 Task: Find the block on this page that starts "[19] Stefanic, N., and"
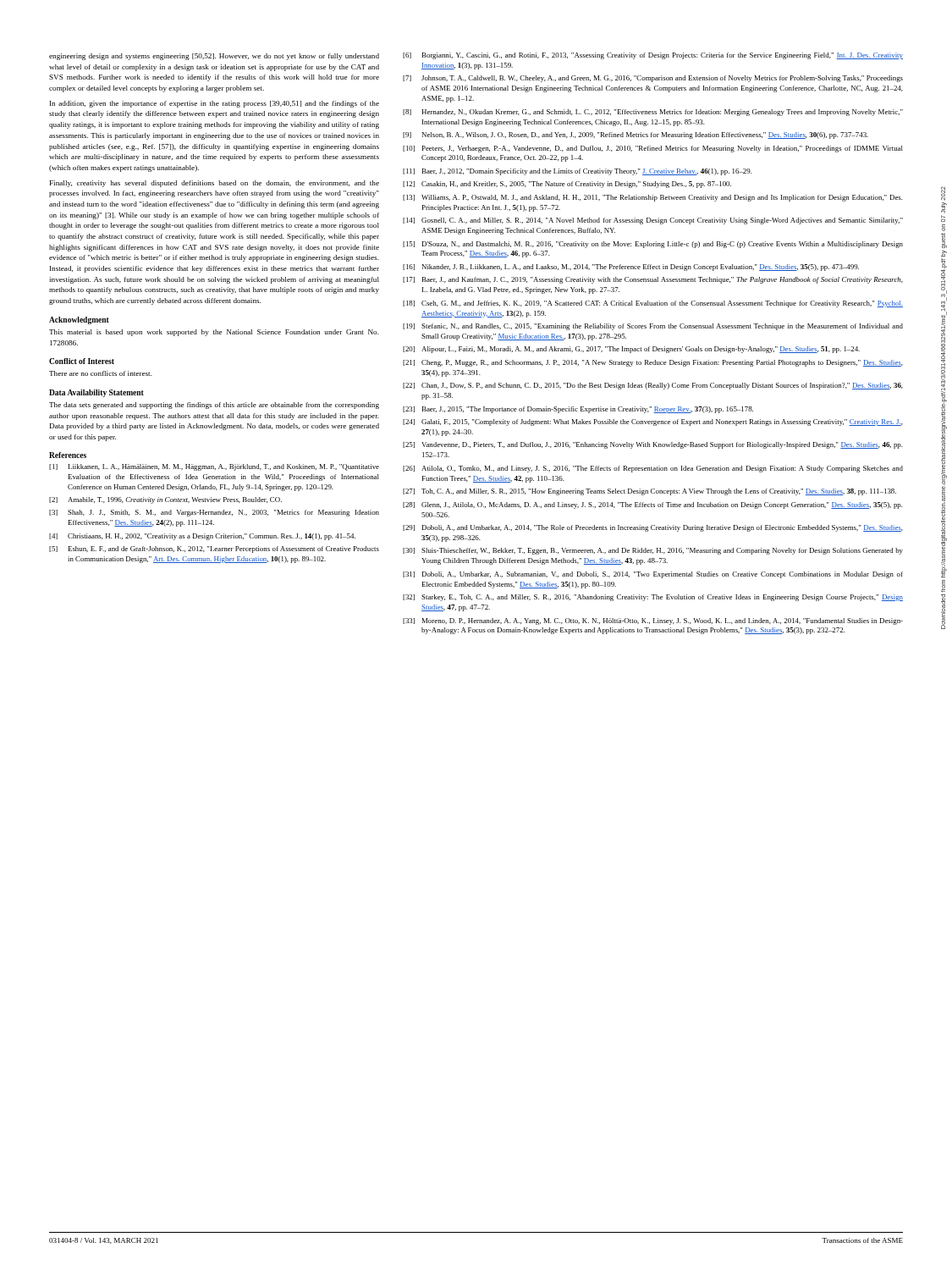[653, 332]
